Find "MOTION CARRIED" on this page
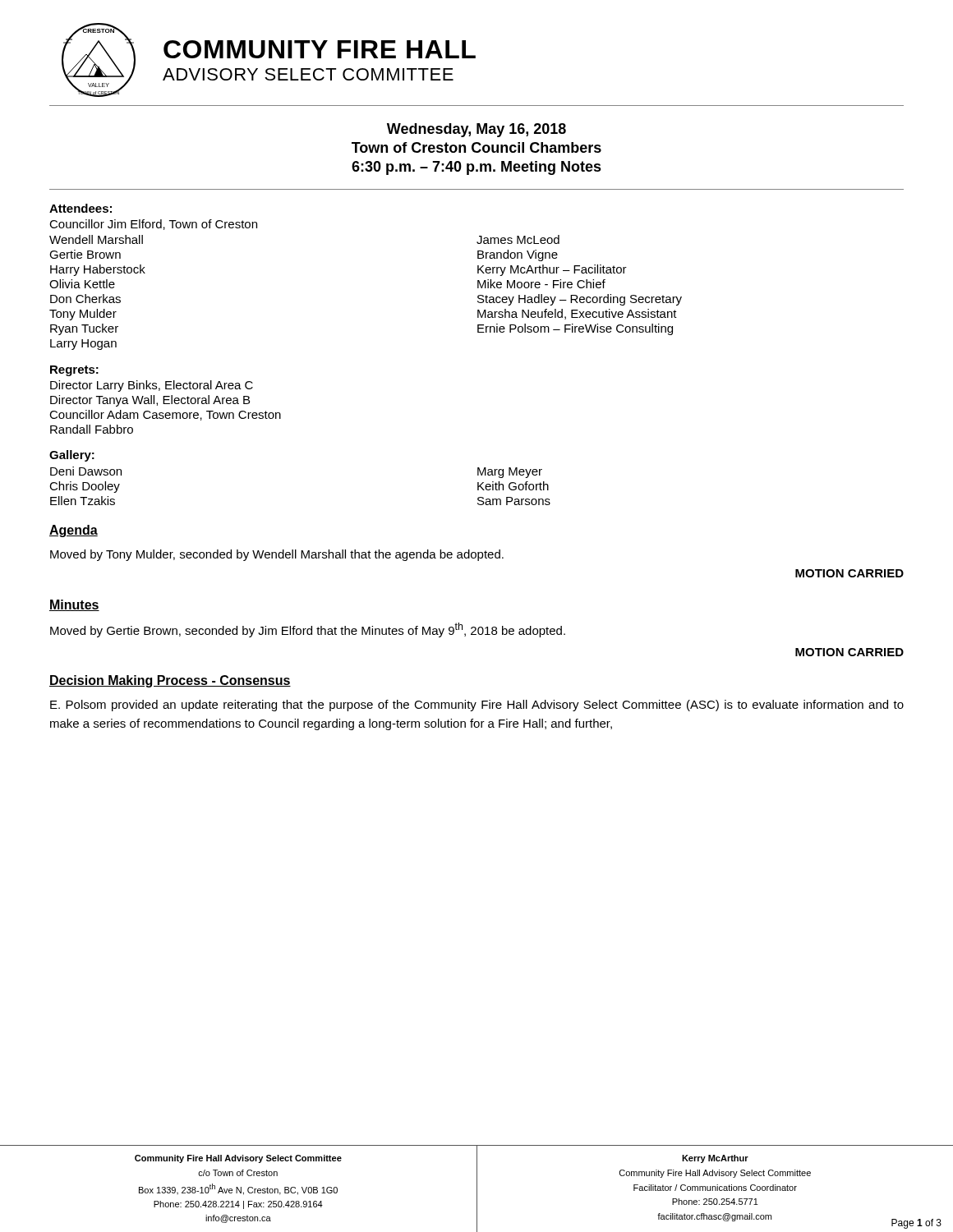 pos(849,652)
